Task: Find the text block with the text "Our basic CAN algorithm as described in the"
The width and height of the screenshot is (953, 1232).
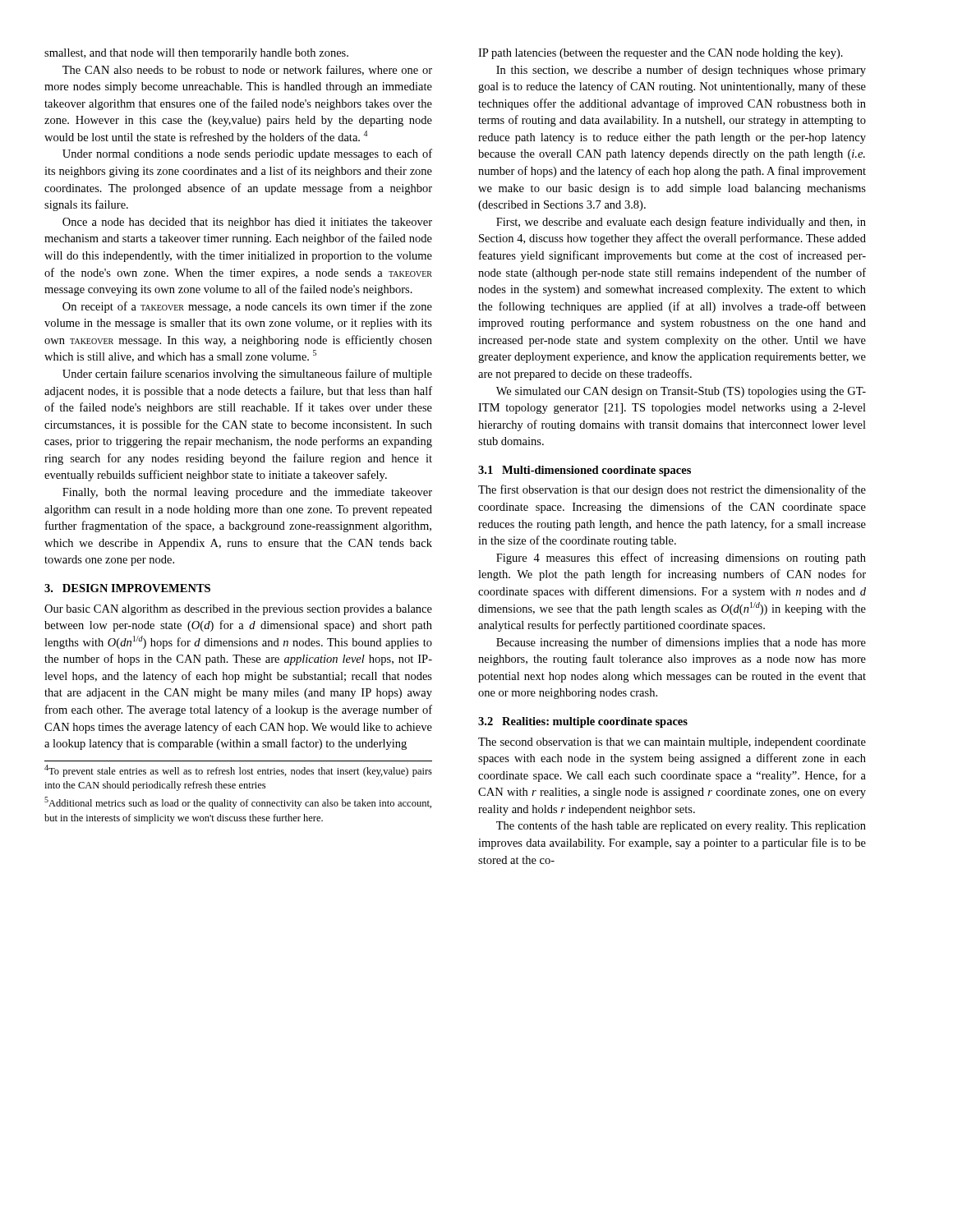Action: coord(238,676)
